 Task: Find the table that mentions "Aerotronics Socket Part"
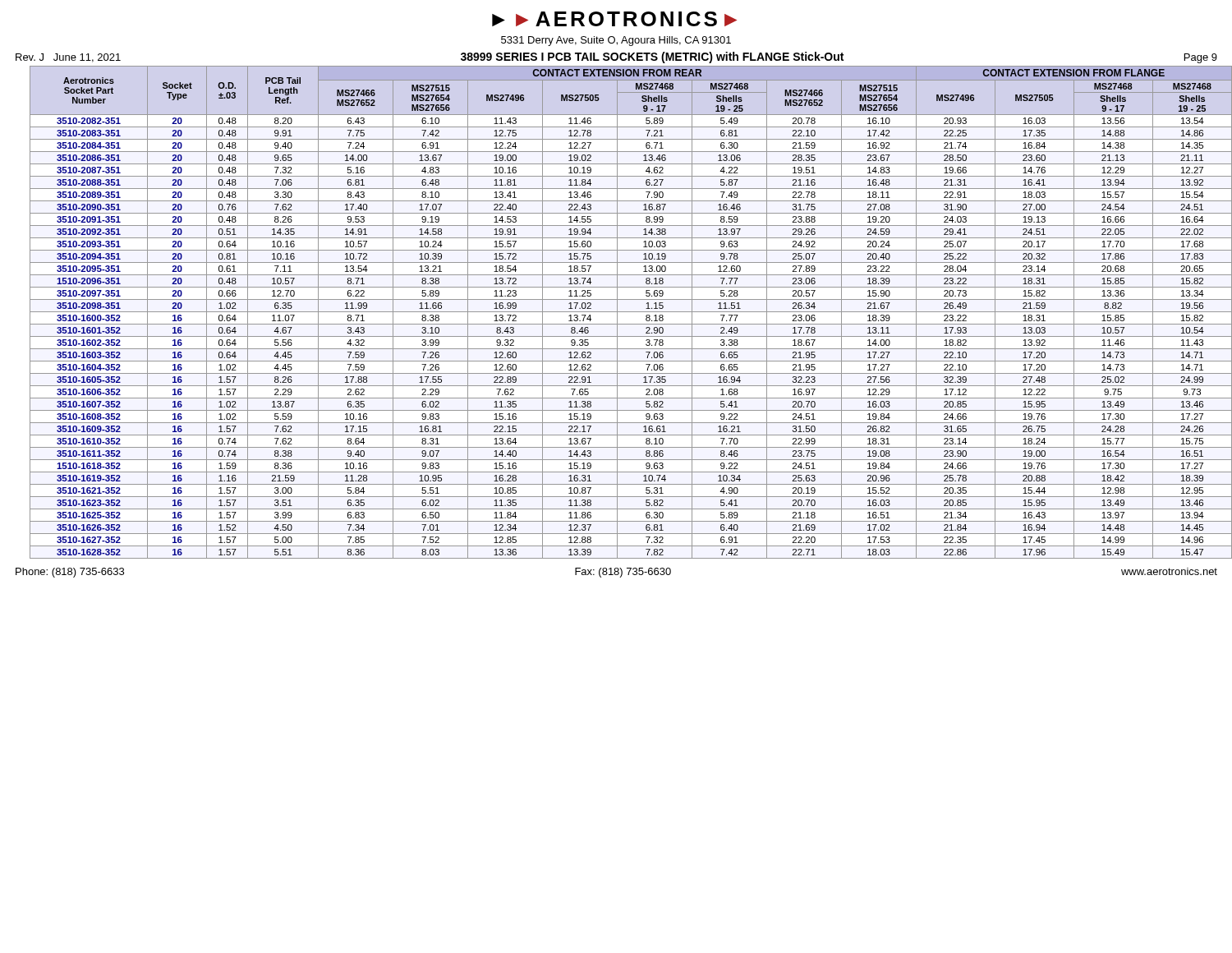(x=616, y=312)
